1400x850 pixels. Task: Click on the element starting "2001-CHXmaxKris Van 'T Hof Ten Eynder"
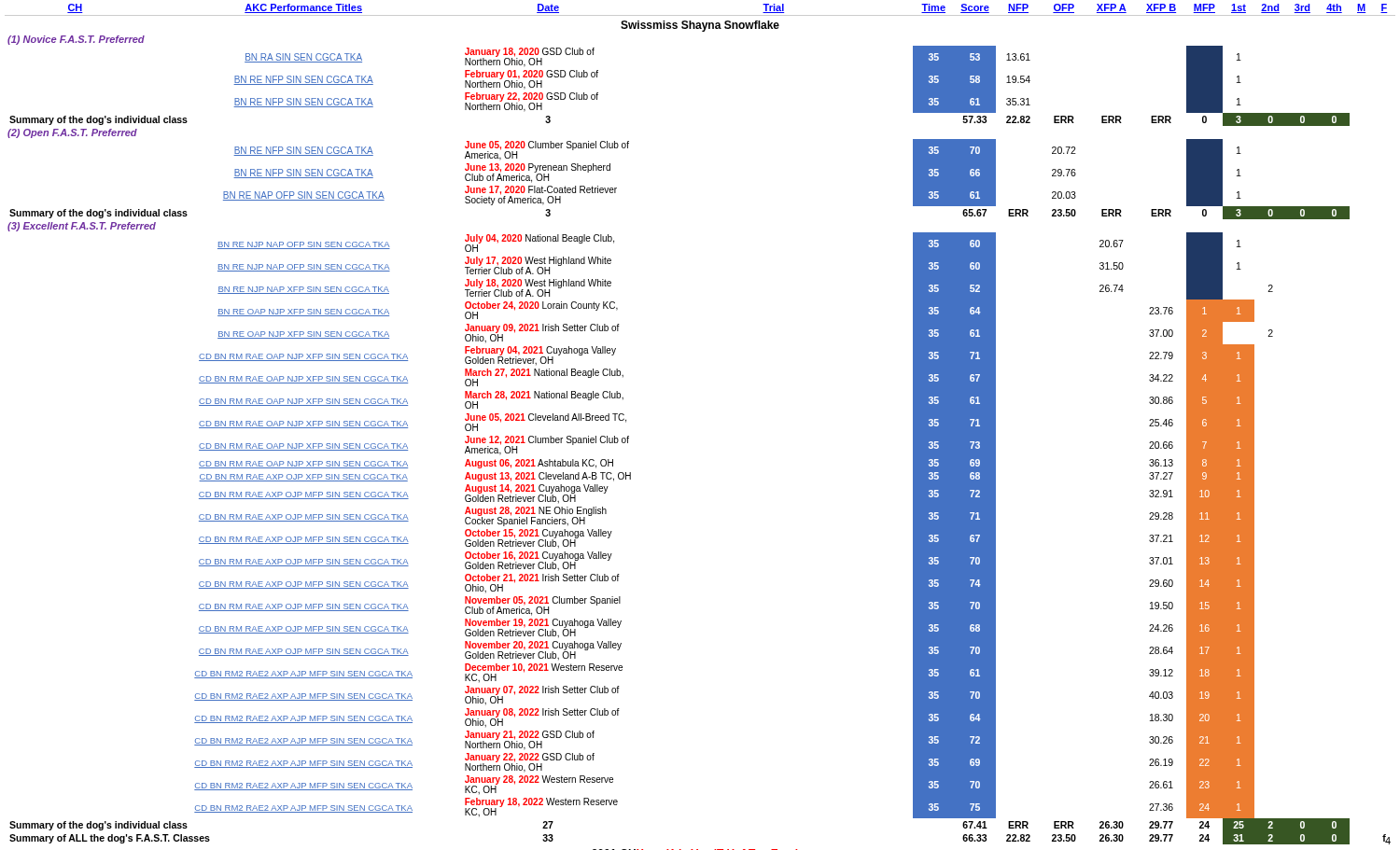click(x=700, y=847)
